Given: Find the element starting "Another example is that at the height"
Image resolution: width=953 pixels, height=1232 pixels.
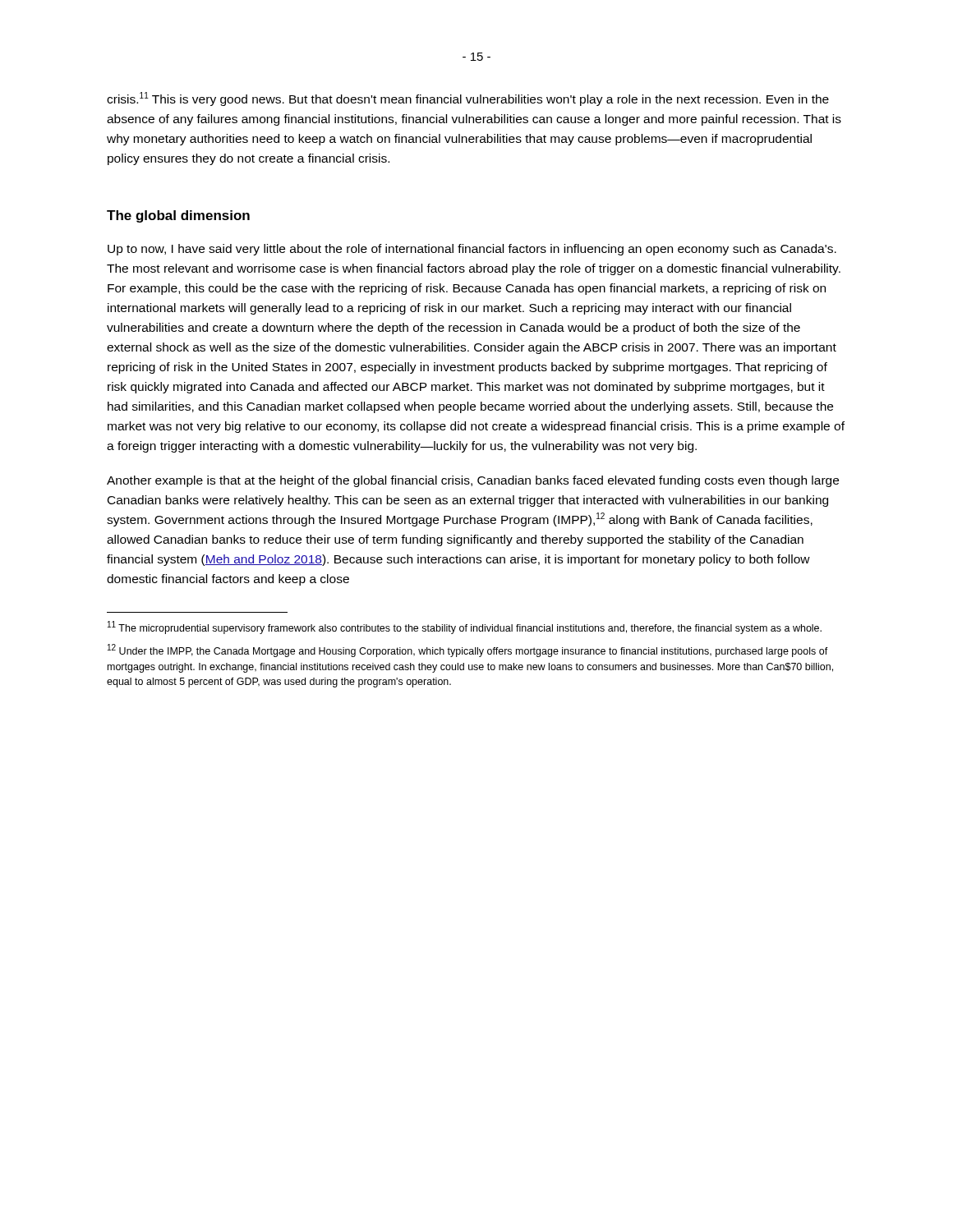Looking at the screenshot, I should point(473,530).
